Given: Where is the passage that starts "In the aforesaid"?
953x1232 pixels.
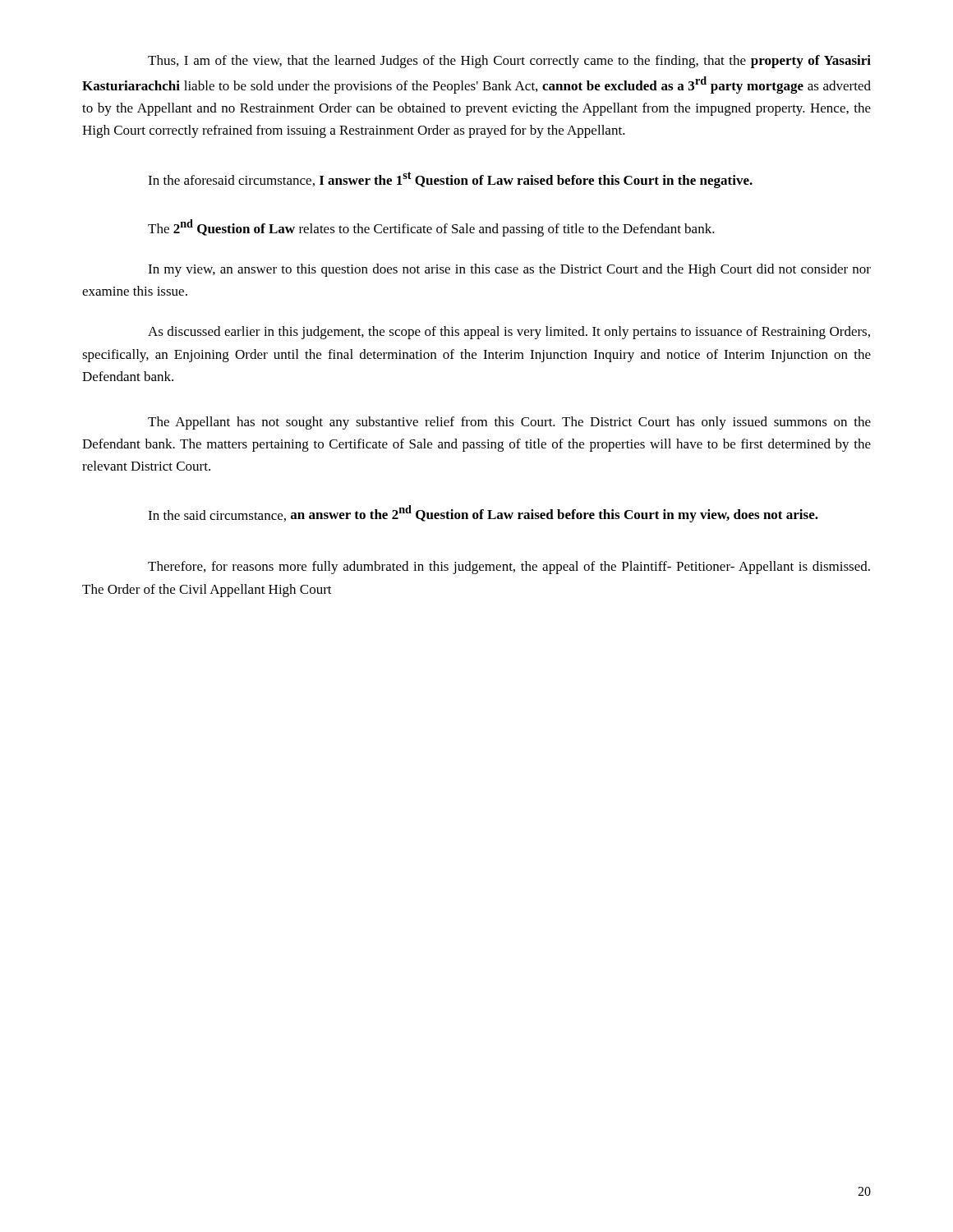Looking at the screenshot, I should (x=476, y=179).
